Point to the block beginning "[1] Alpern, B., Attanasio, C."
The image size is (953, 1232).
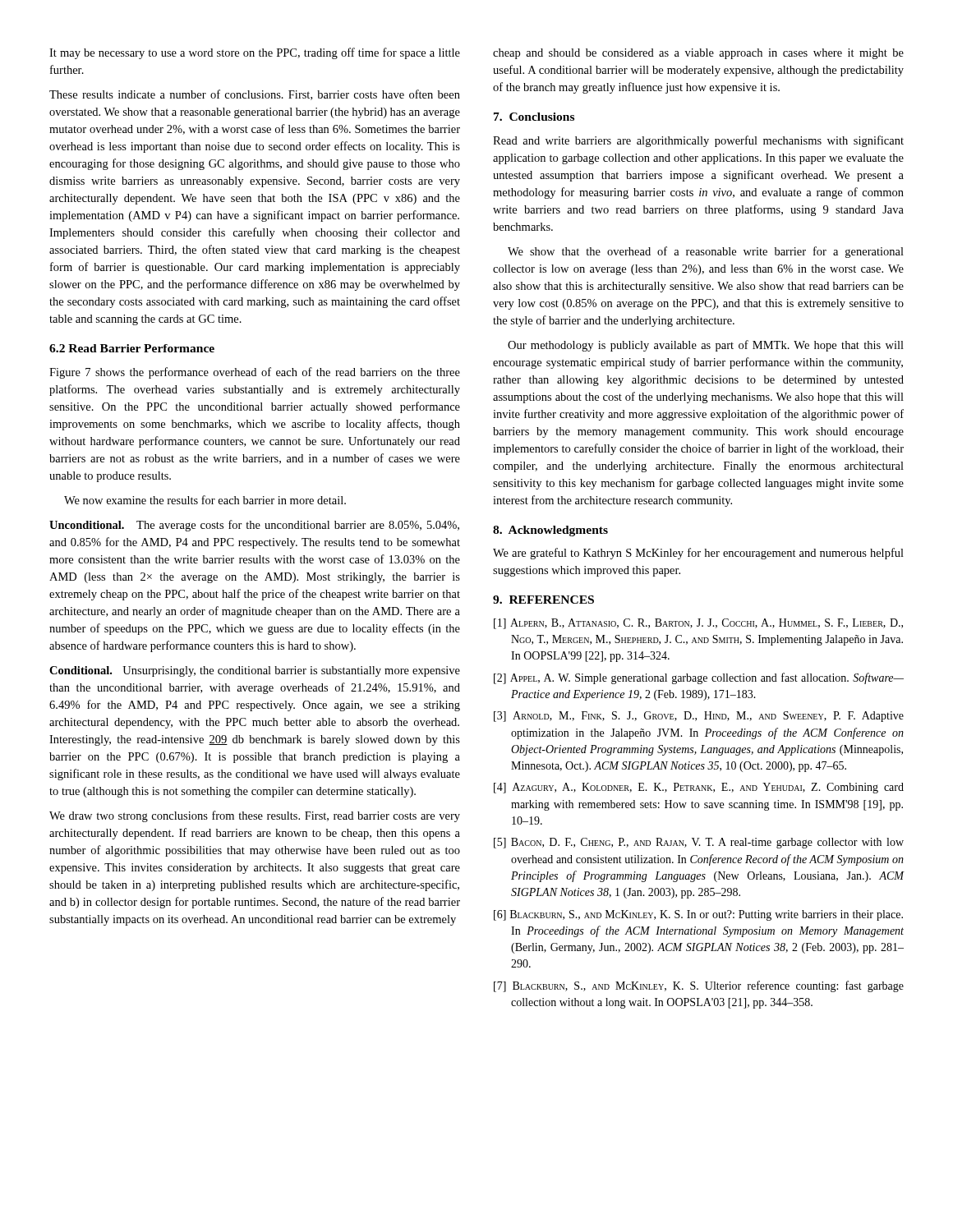pos(698,640)
